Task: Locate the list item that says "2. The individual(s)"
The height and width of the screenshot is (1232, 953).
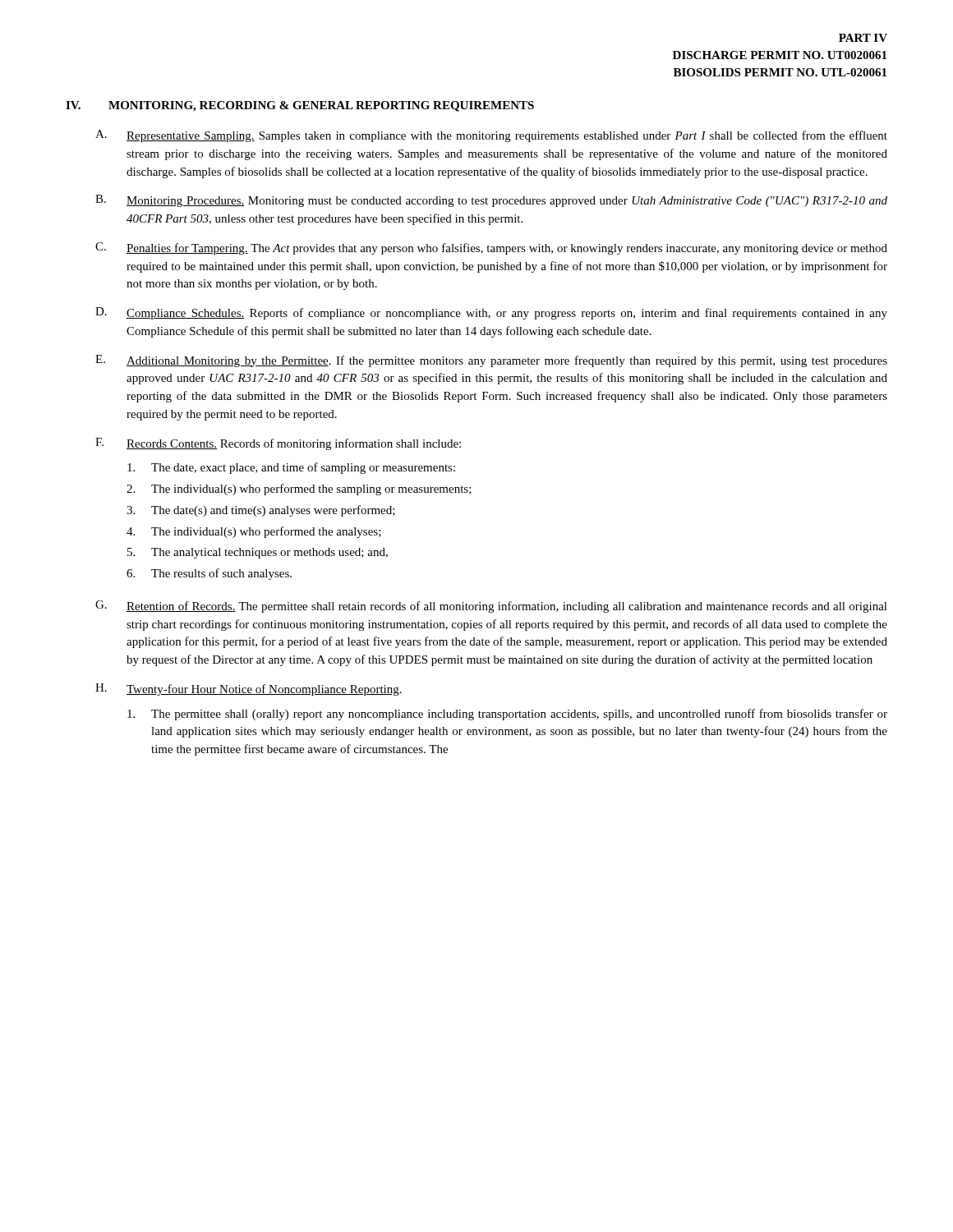Action: pyautogui.click(x=299, y=490)
